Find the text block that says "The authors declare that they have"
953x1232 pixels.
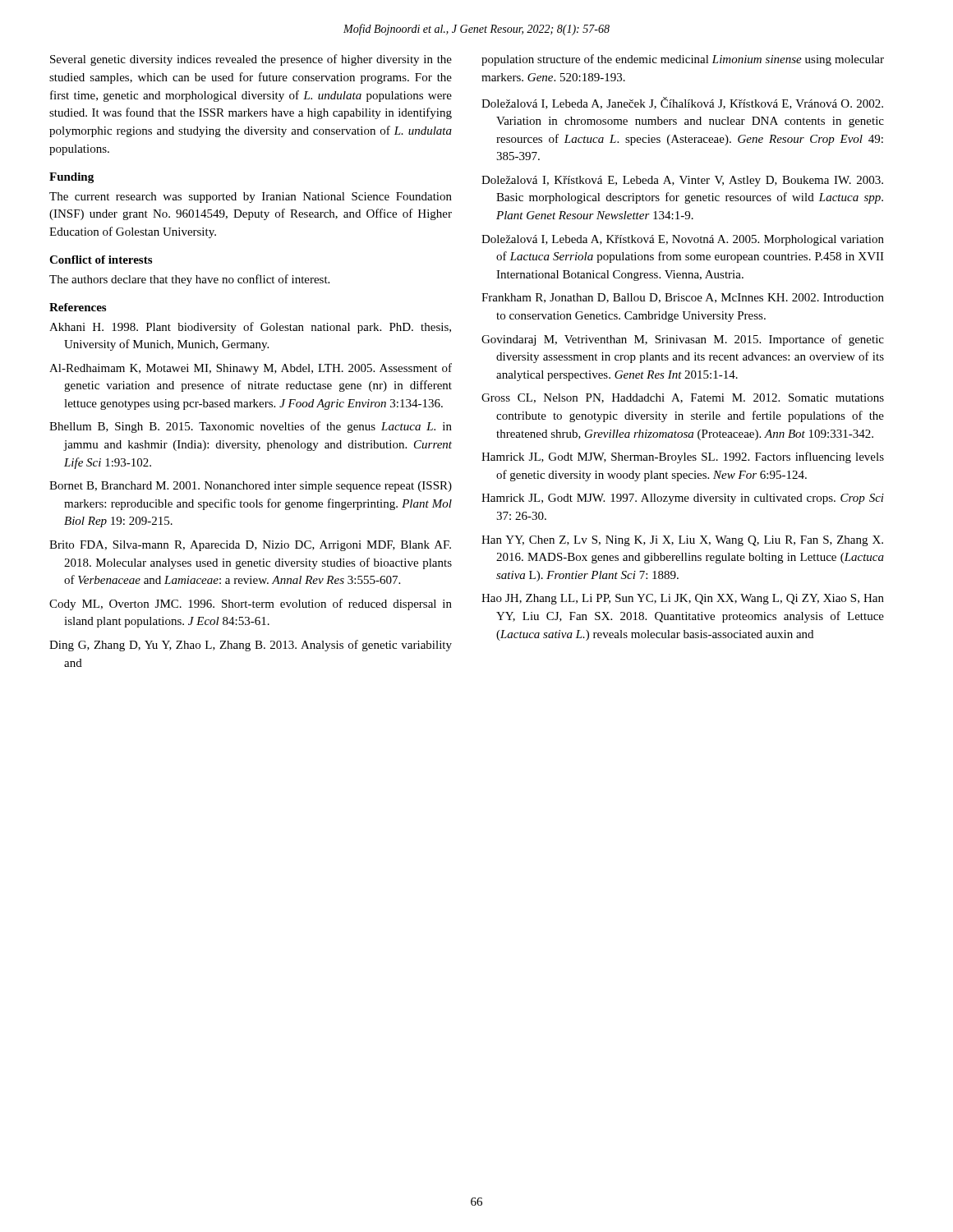click(251, 280)
